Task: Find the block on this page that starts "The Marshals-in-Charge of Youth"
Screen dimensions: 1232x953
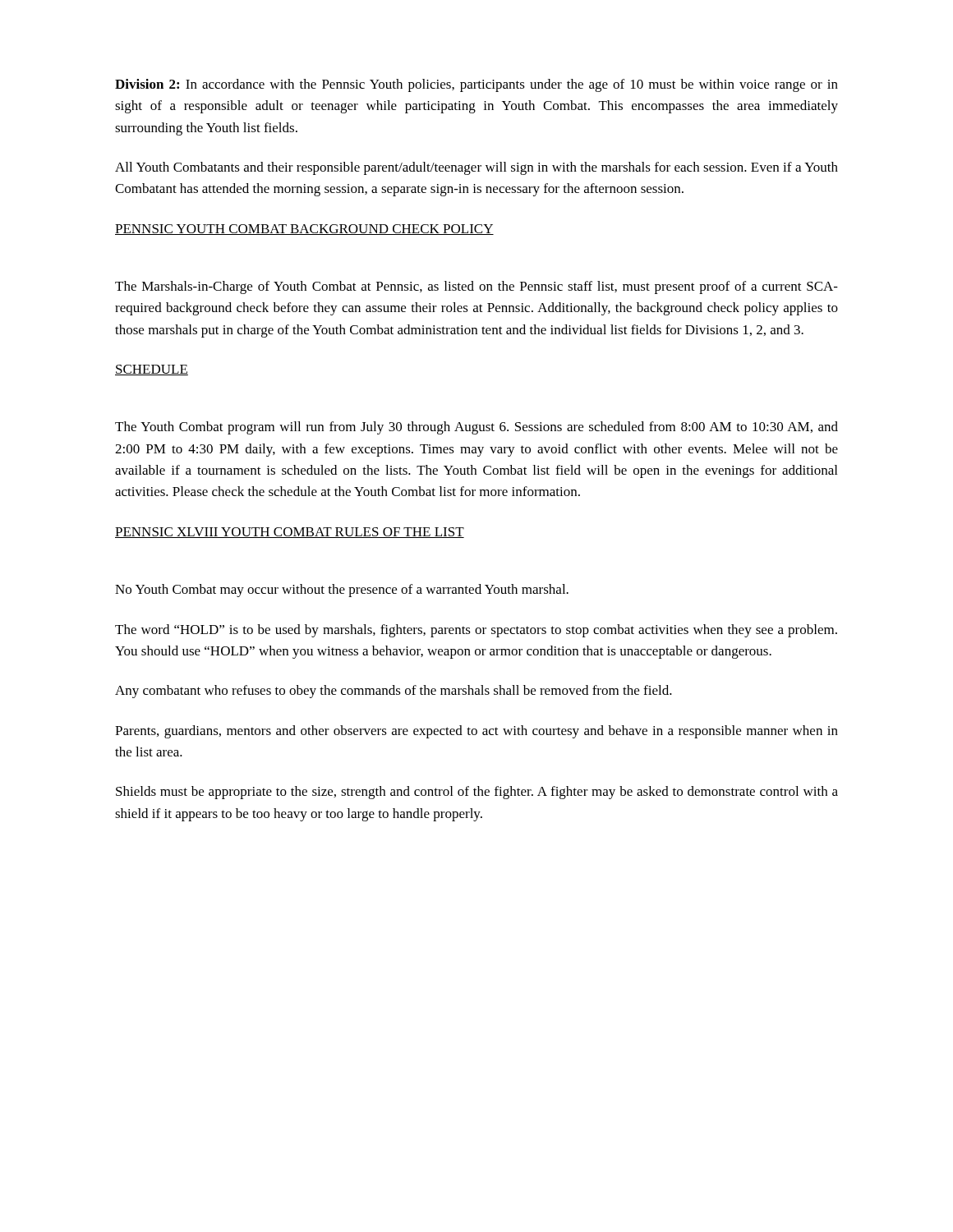Action: click(x=476, y=308)
